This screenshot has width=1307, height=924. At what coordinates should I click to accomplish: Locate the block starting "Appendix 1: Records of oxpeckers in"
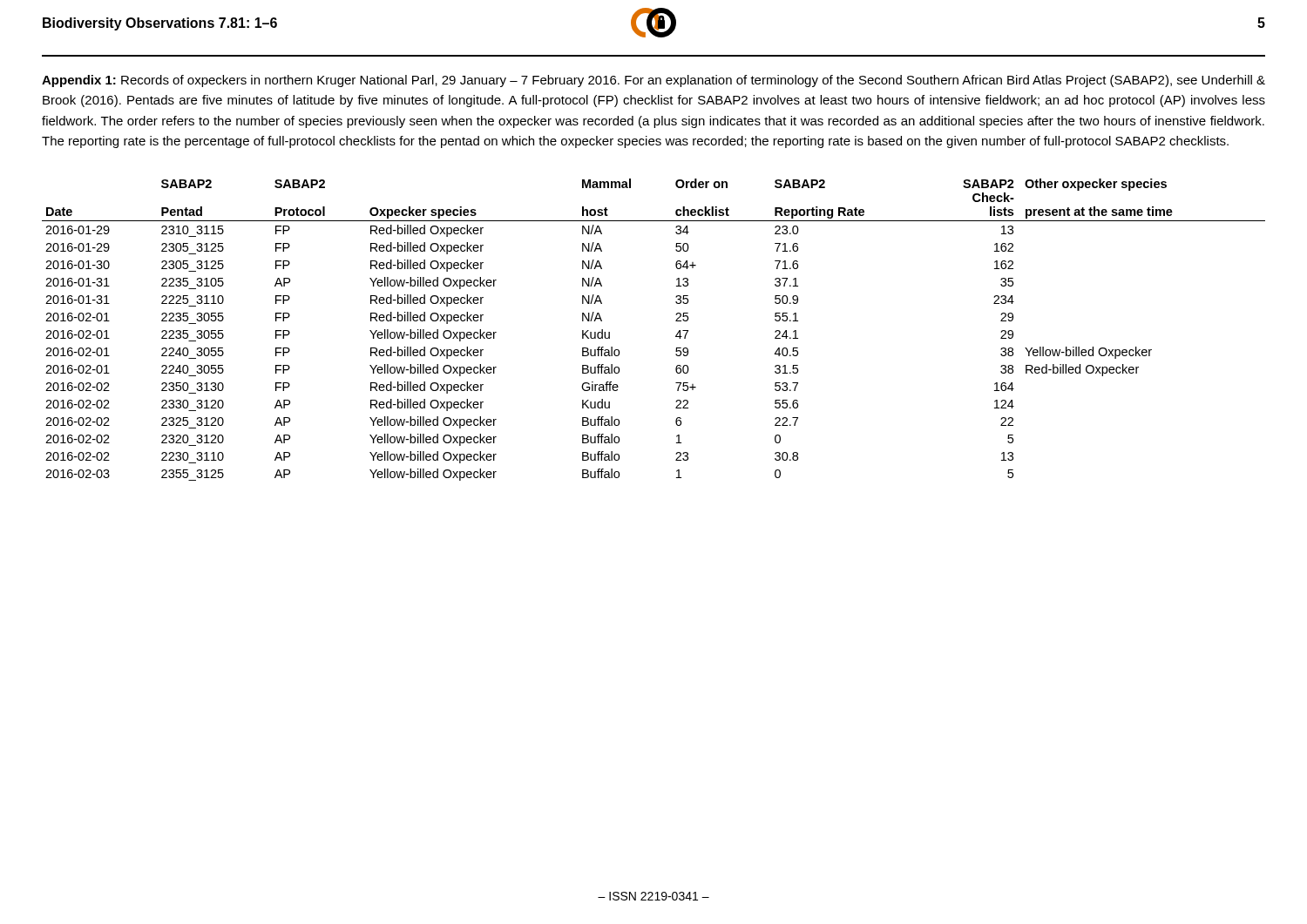click(654, 110)
